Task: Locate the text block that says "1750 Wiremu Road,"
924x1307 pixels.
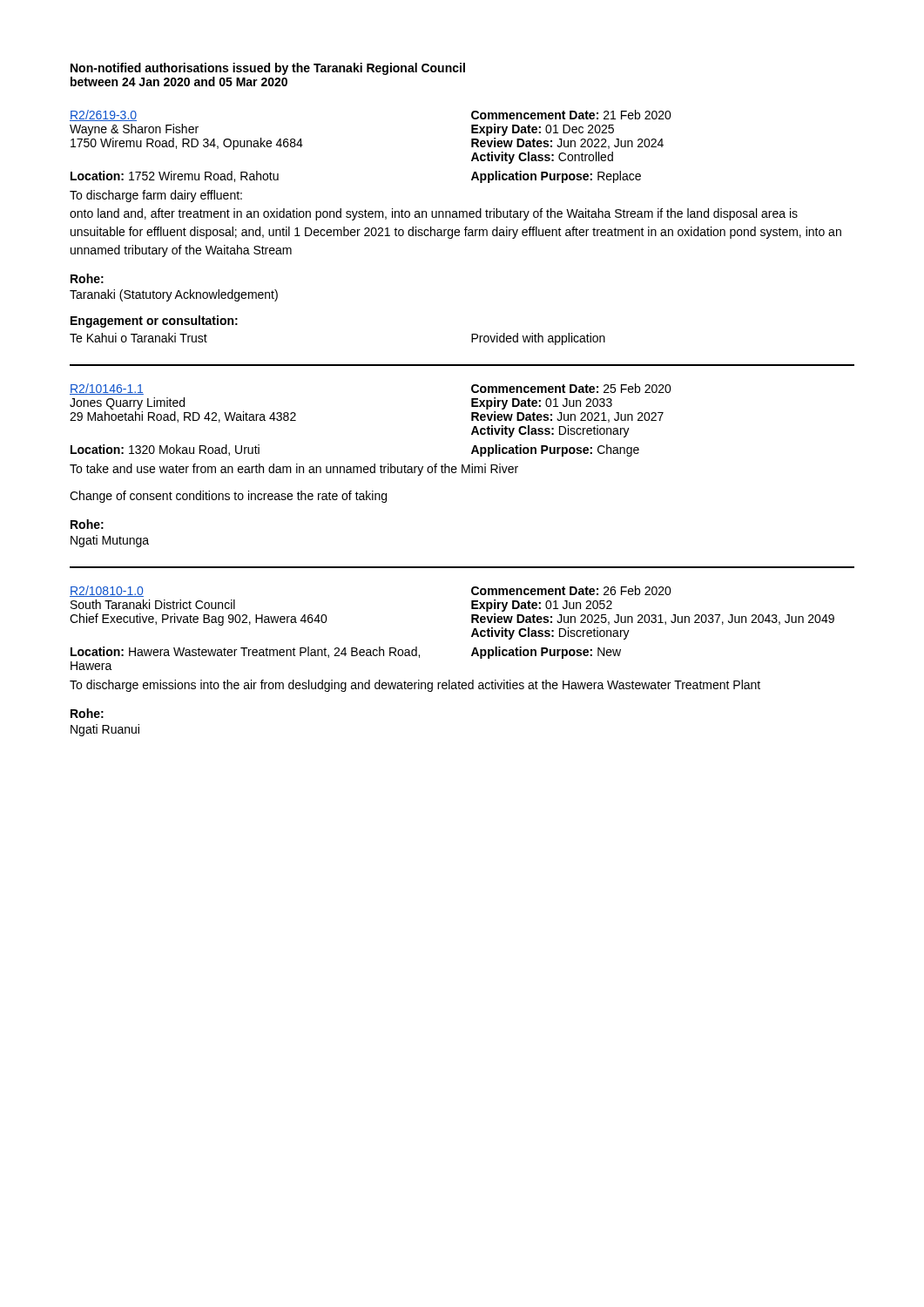Action: pos(186,143)
